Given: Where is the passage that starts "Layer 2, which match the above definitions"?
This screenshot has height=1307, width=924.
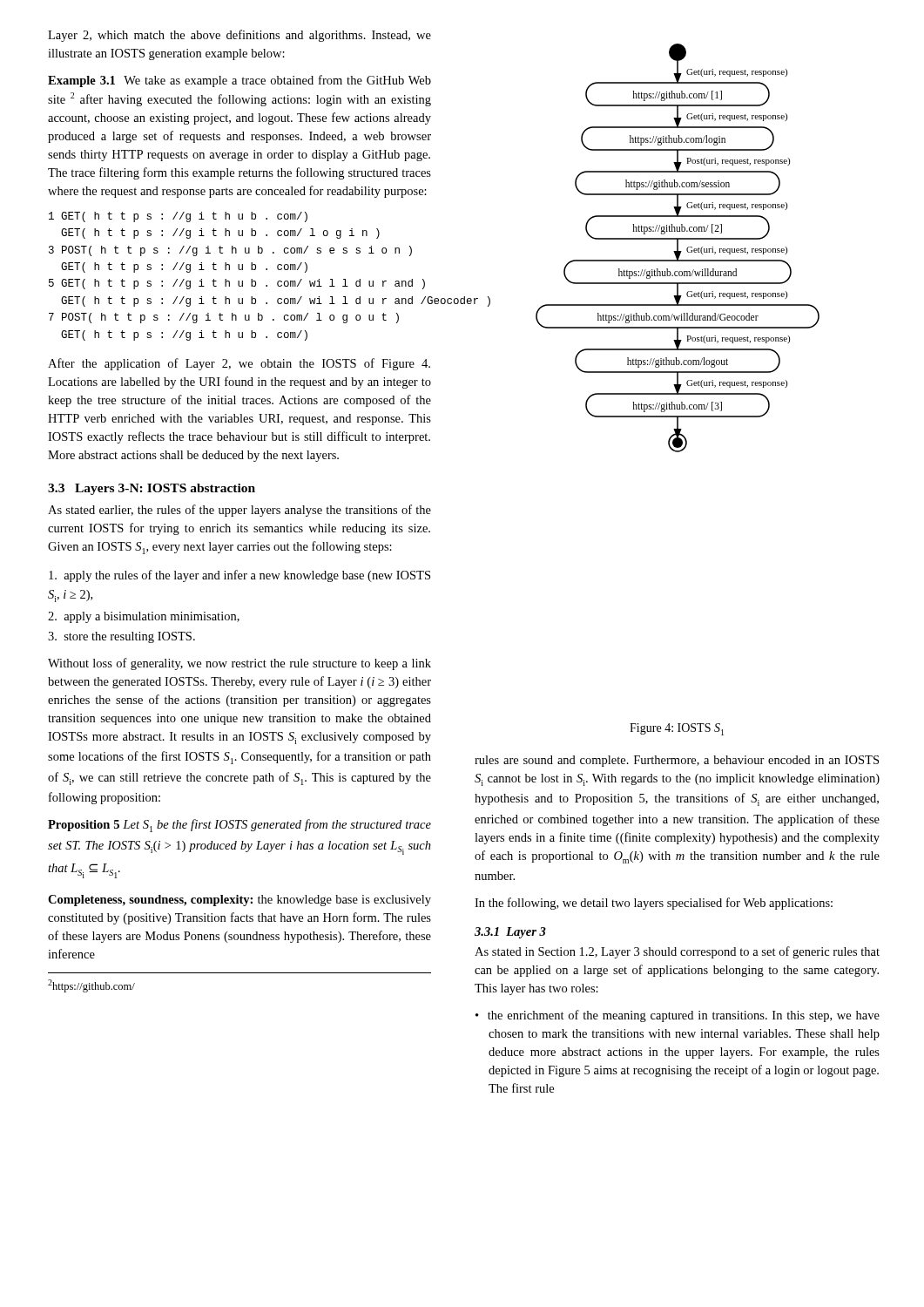Looking at the screenshot, I should click(239, 44).
